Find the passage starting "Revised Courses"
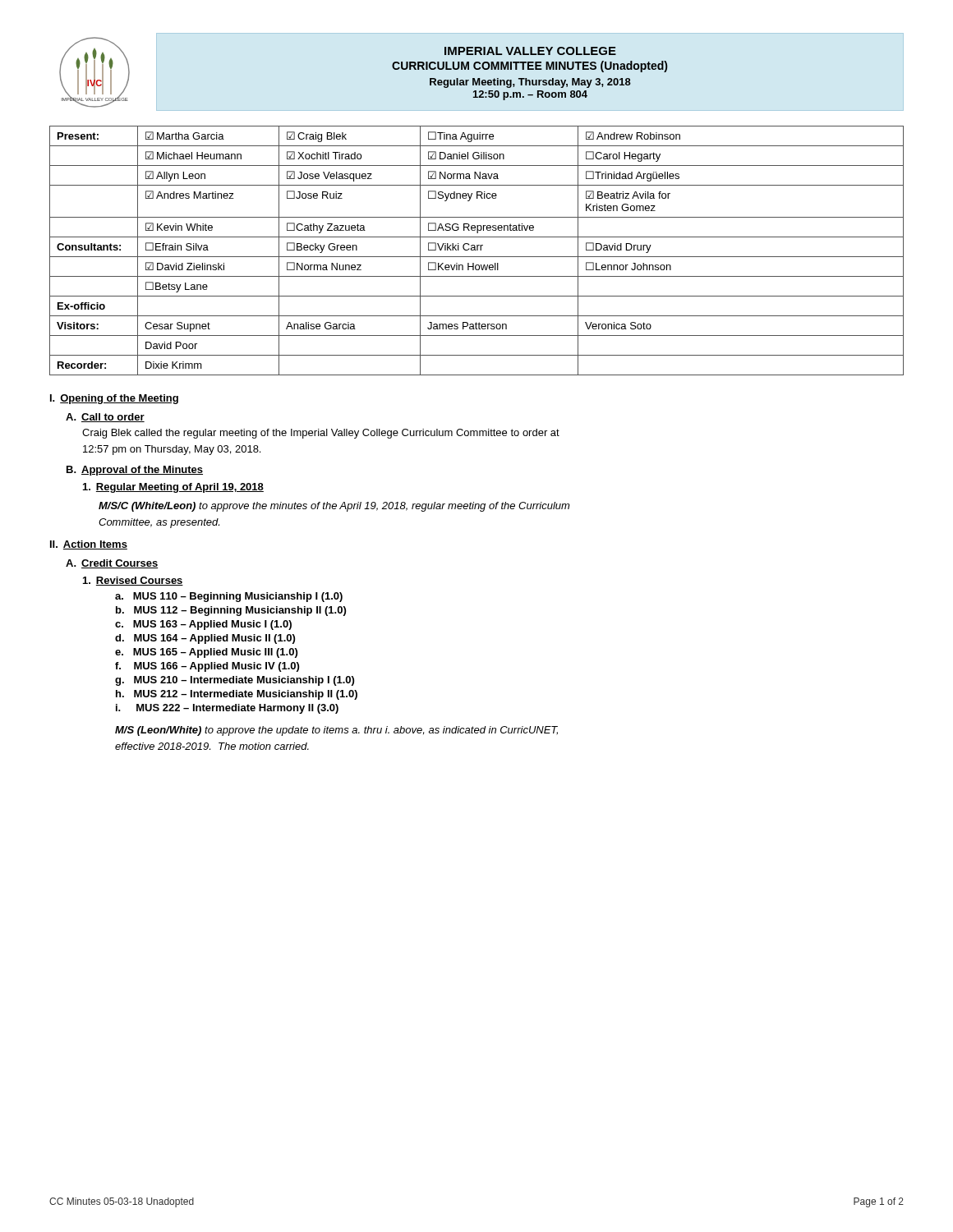Image resolution: width=953 pixels, height=1232 pixels. pyautogui.click(x=139, y=580)
